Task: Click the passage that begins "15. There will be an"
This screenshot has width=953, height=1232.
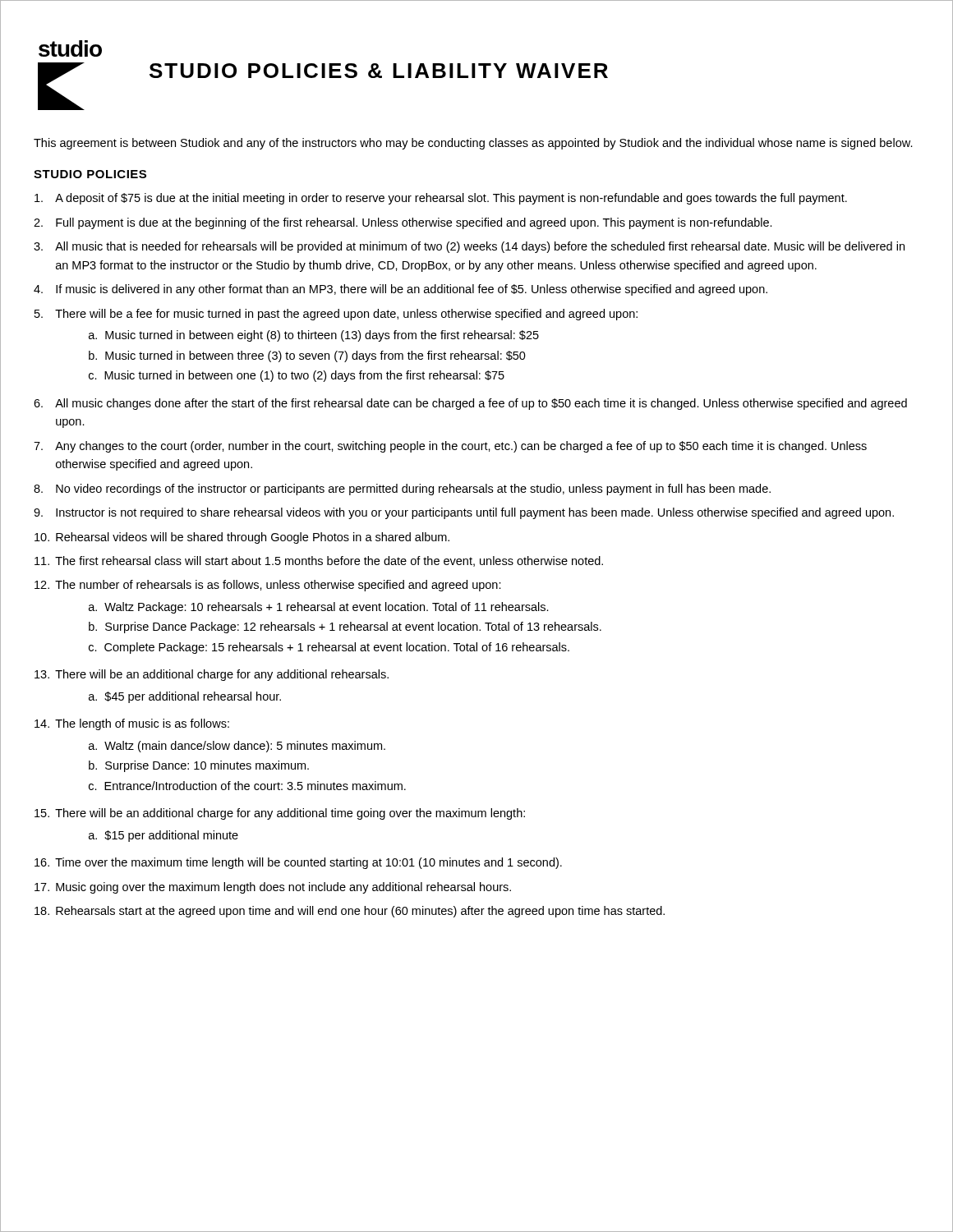Action: (x=475, y=826)
